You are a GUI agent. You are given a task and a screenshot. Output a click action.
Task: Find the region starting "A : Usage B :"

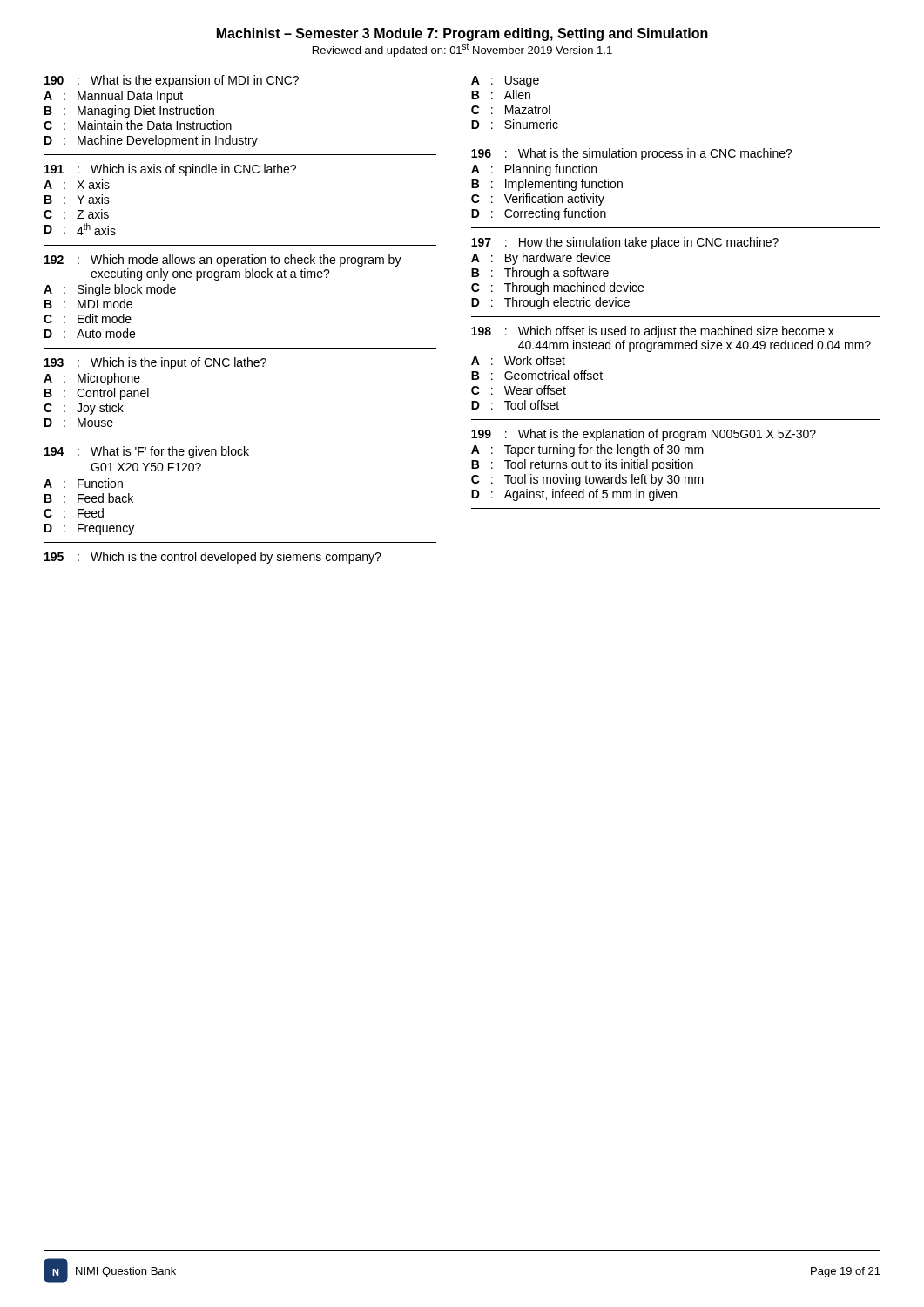[505, 81]
